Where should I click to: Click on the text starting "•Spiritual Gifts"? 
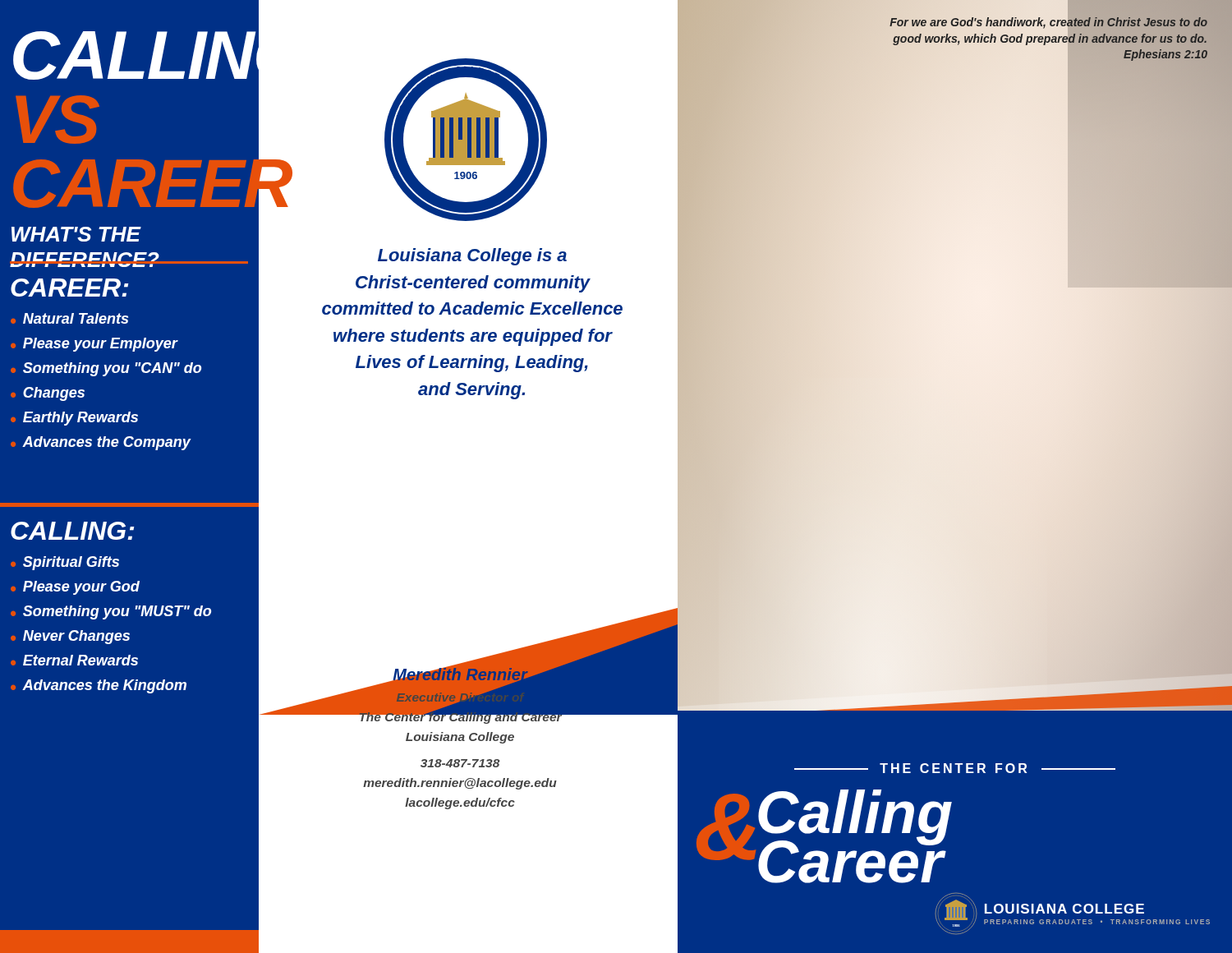coord(129,564)
